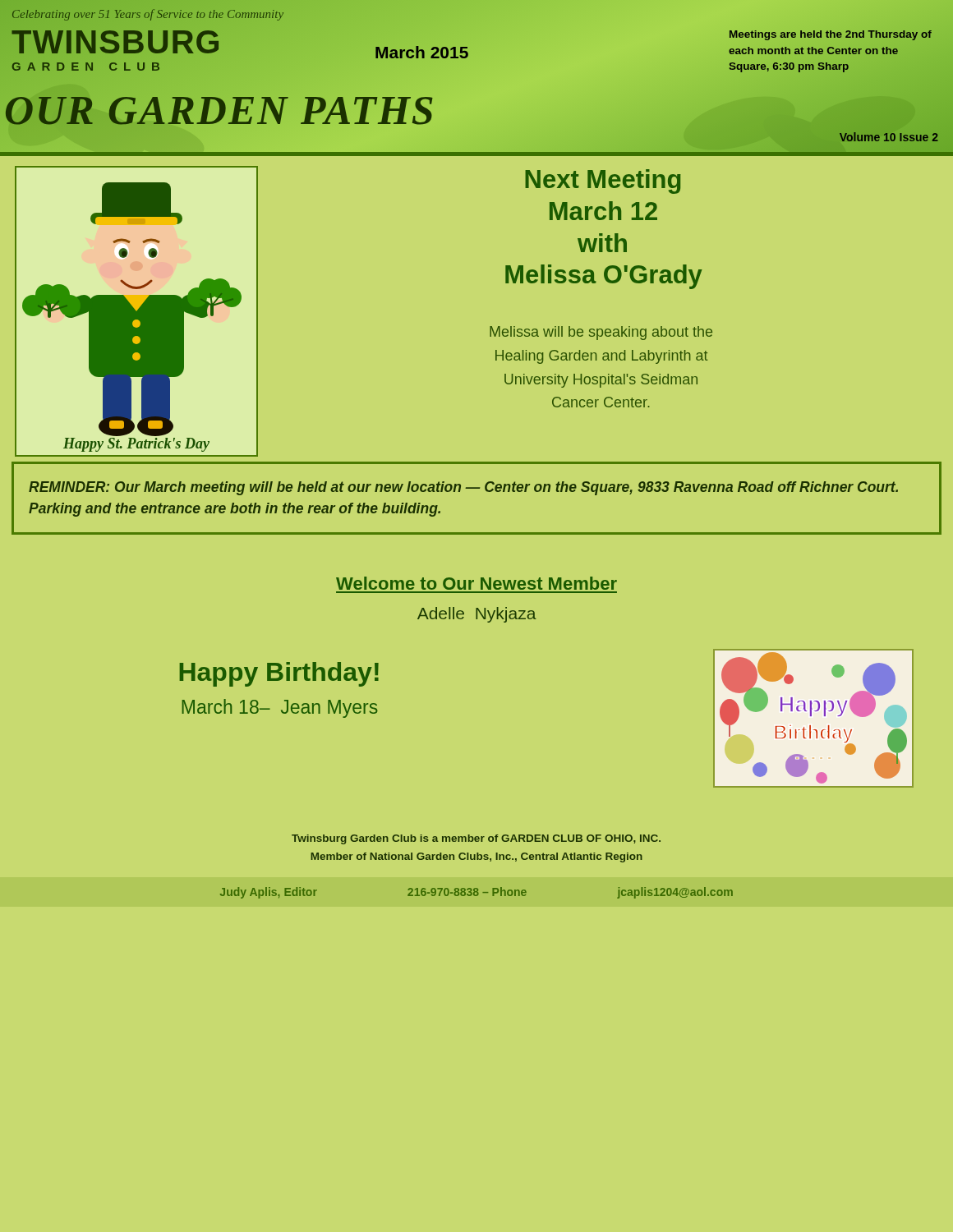Click on the passage starting "Welcome to Our Newest Member"
Viewport: 953px width, 1232px height.
point(476,584)
